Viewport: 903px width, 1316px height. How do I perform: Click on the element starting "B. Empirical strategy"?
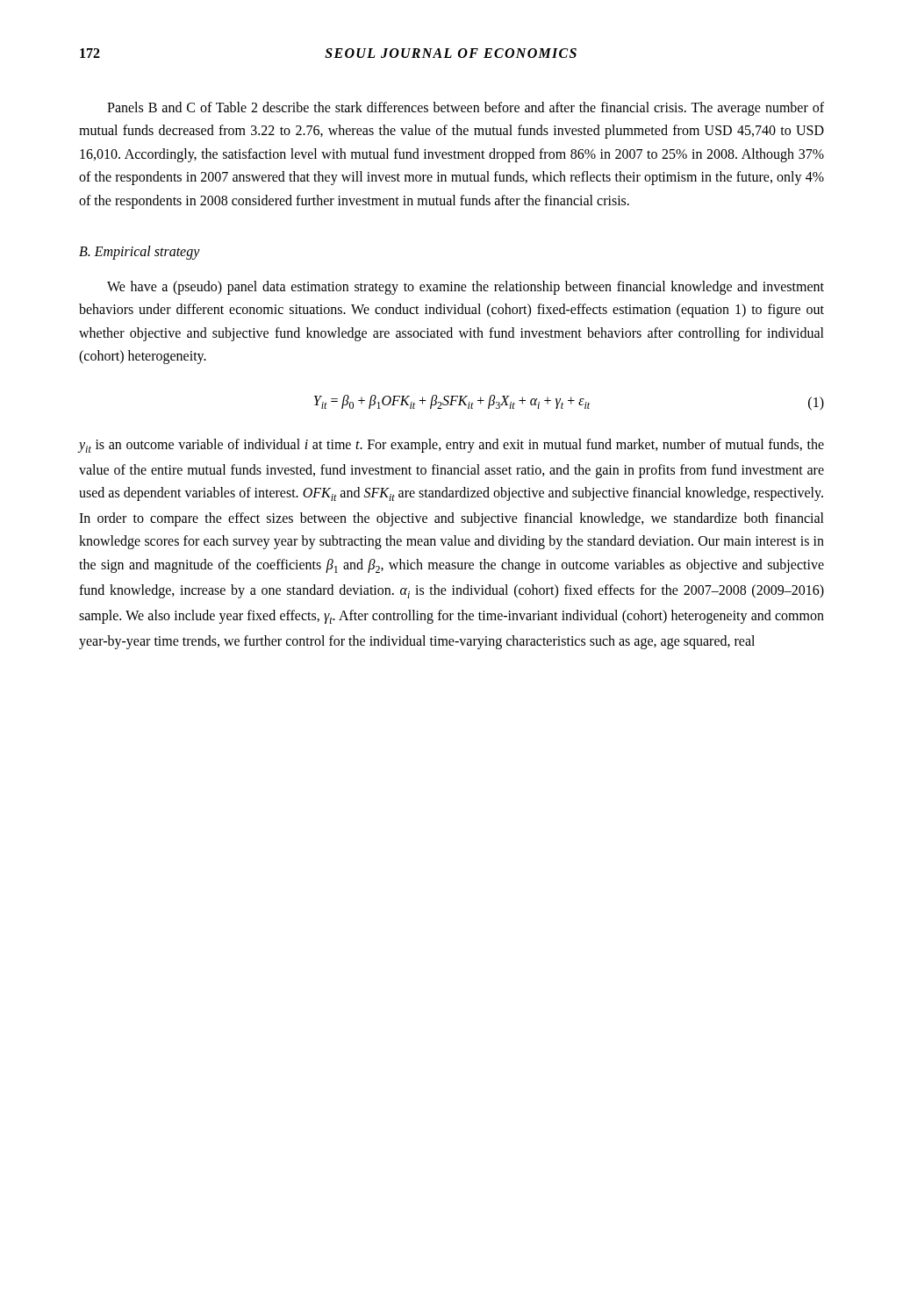(139, 251)
